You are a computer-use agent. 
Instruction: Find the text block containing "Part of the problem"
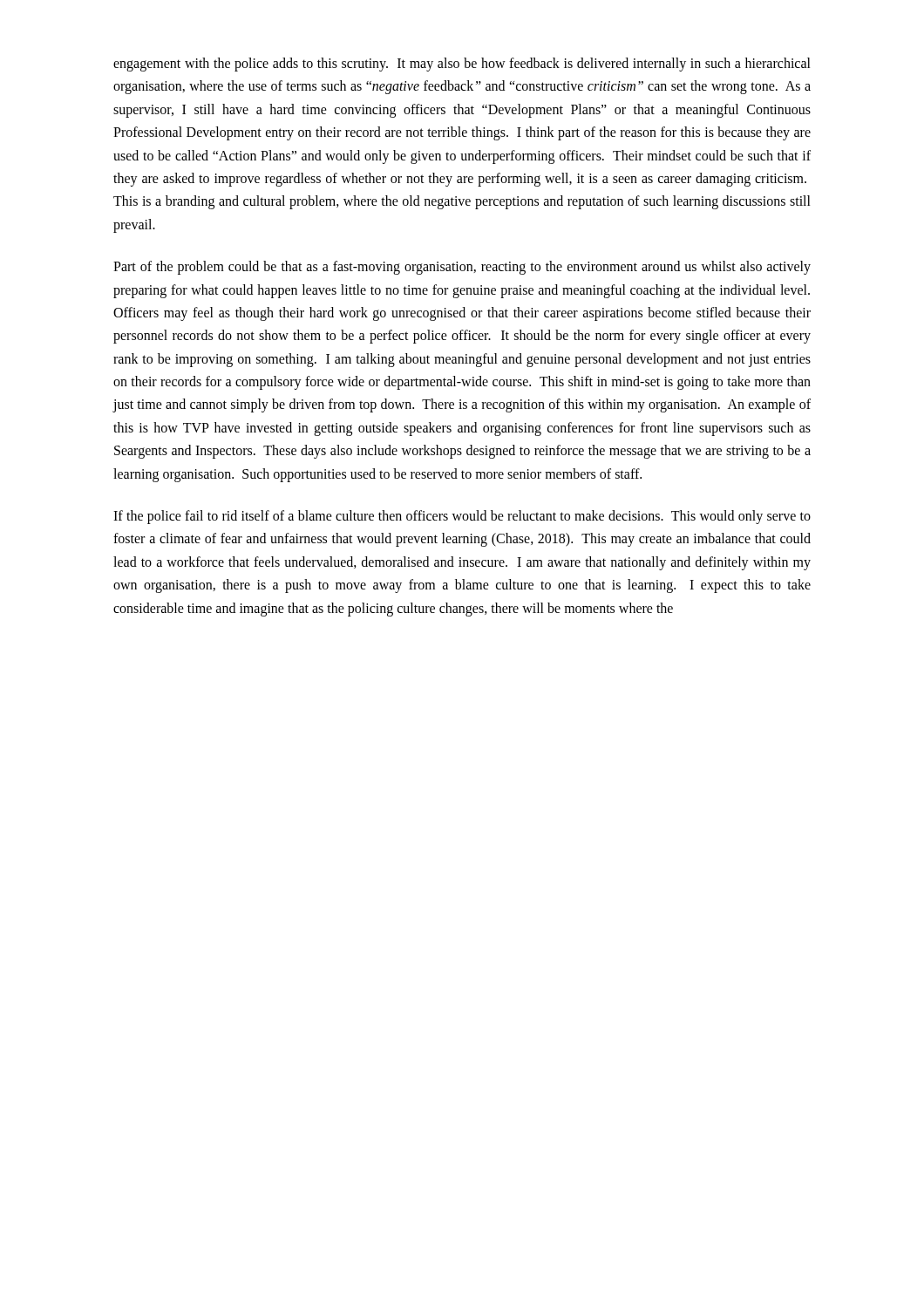tap(462, 370)
